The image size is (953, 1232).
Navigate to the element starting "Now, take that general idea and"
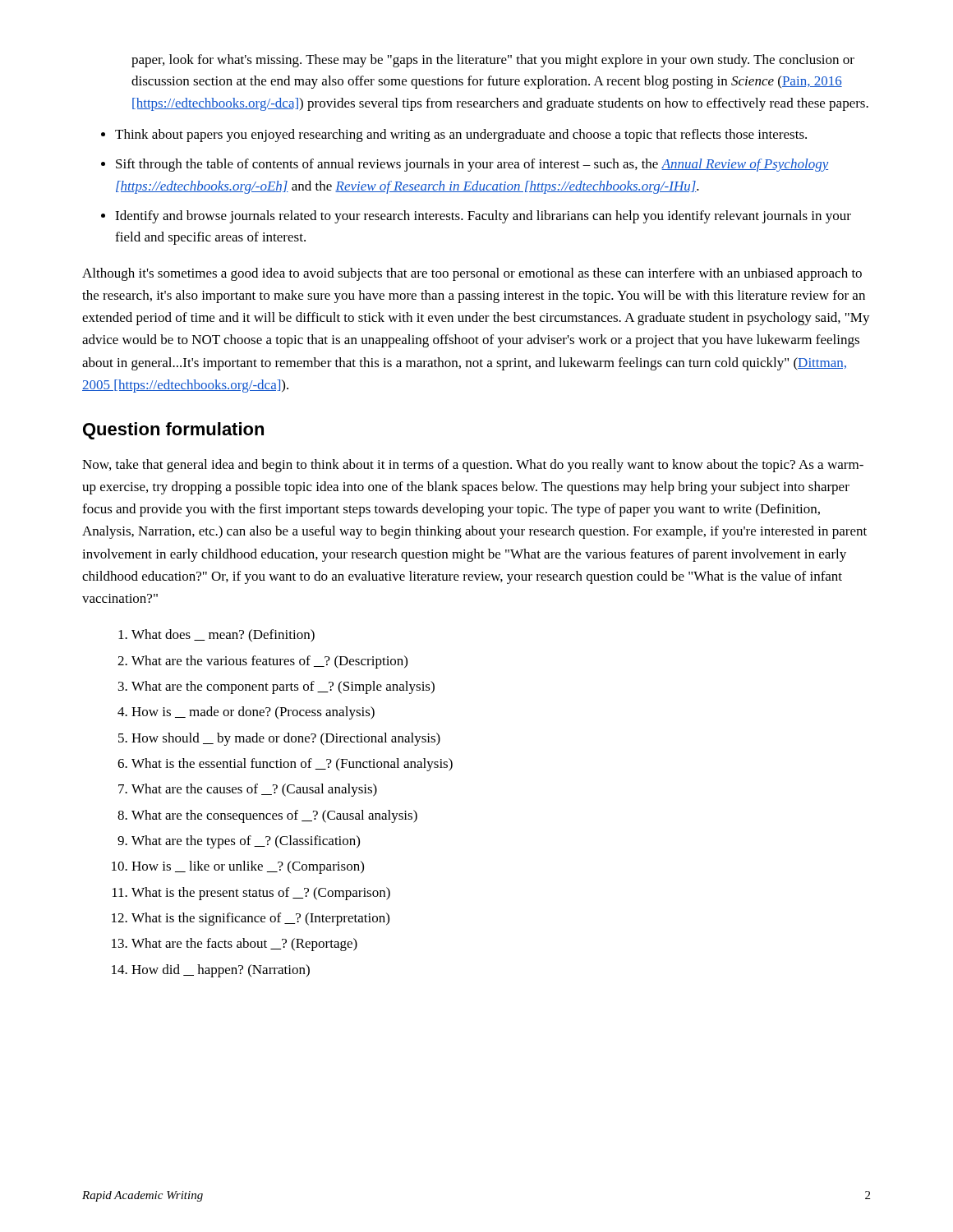(x=475, y=531)
